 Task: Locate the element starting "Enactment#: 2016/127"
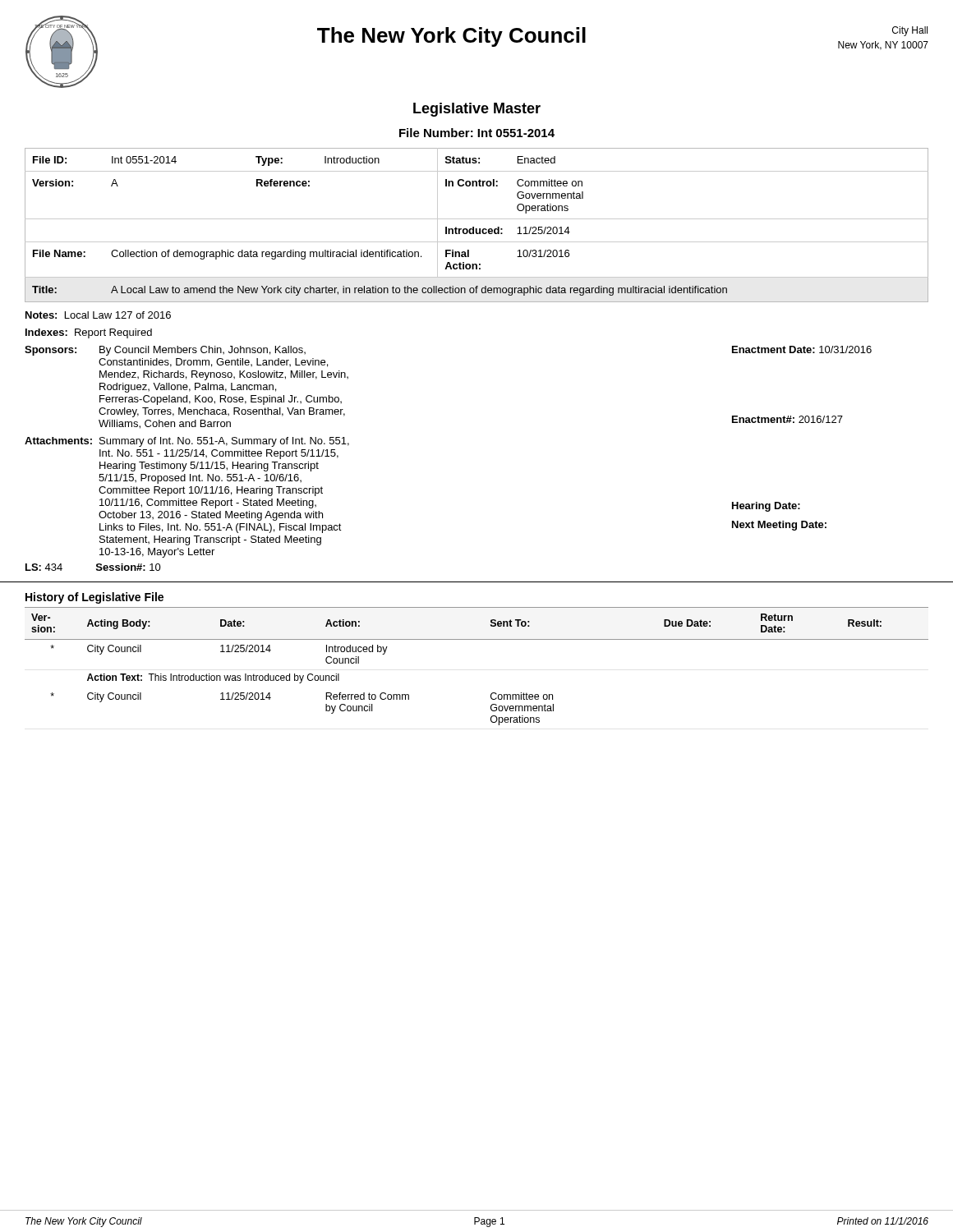click(787, 419)
